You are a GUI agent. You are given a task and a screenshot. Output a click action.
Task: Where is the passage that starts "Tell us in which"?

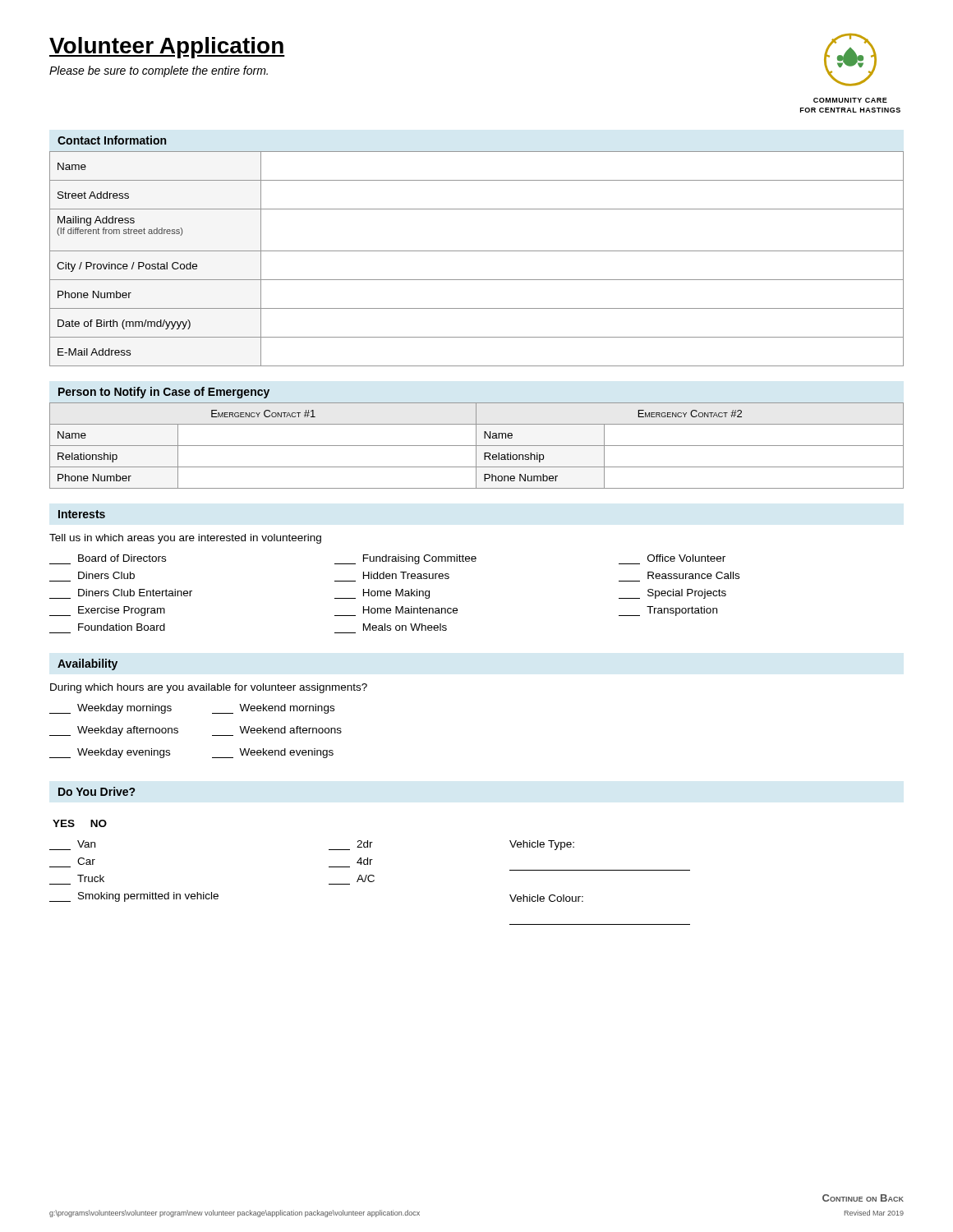[186, 538]
